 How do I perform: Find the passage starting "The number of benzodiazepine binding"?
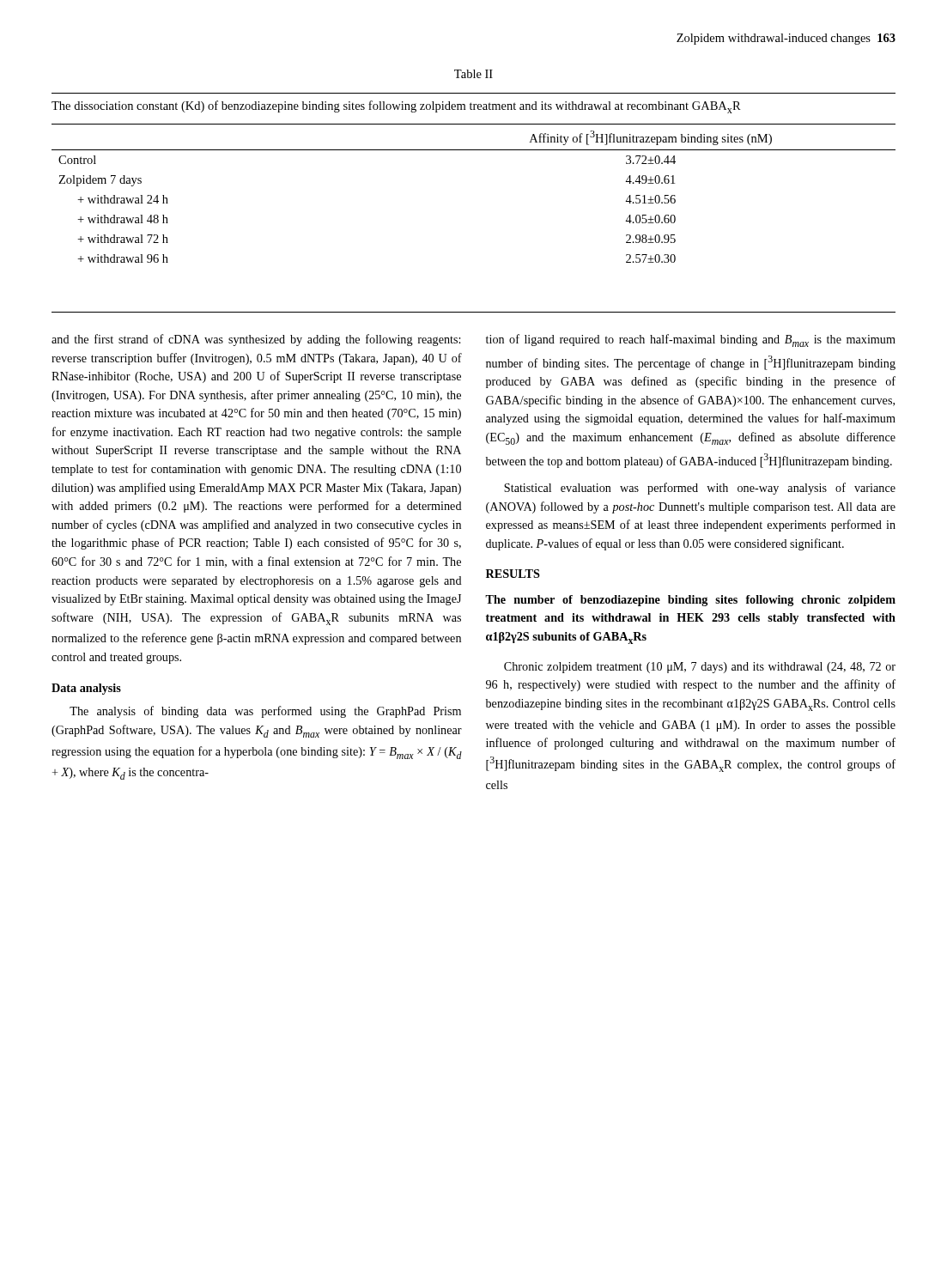691,620
